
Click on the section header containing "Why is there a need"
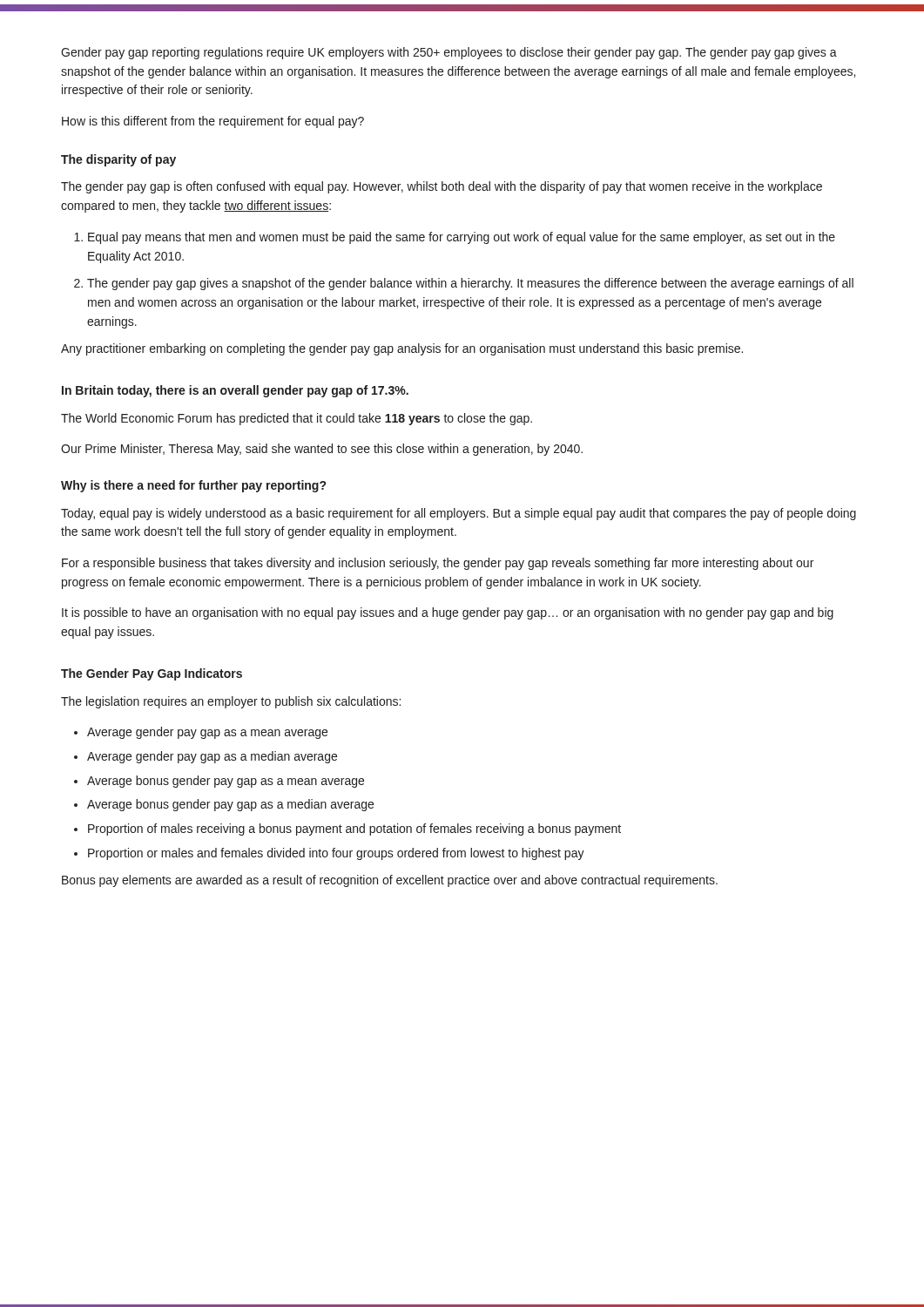click(x=194, y=485)
